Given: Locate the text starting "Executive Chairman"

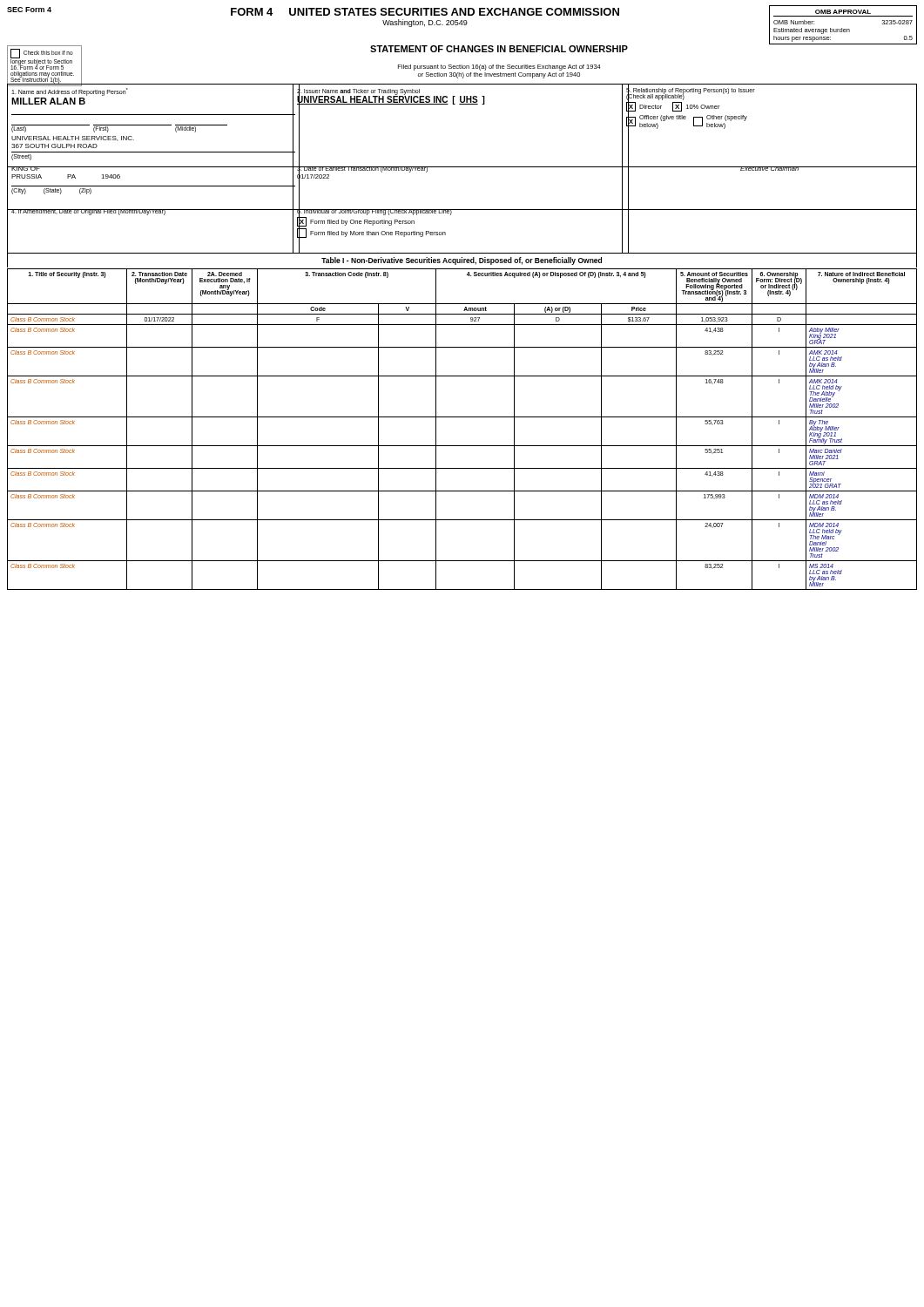Looking at the screenshot, I should tap(769, 169).
